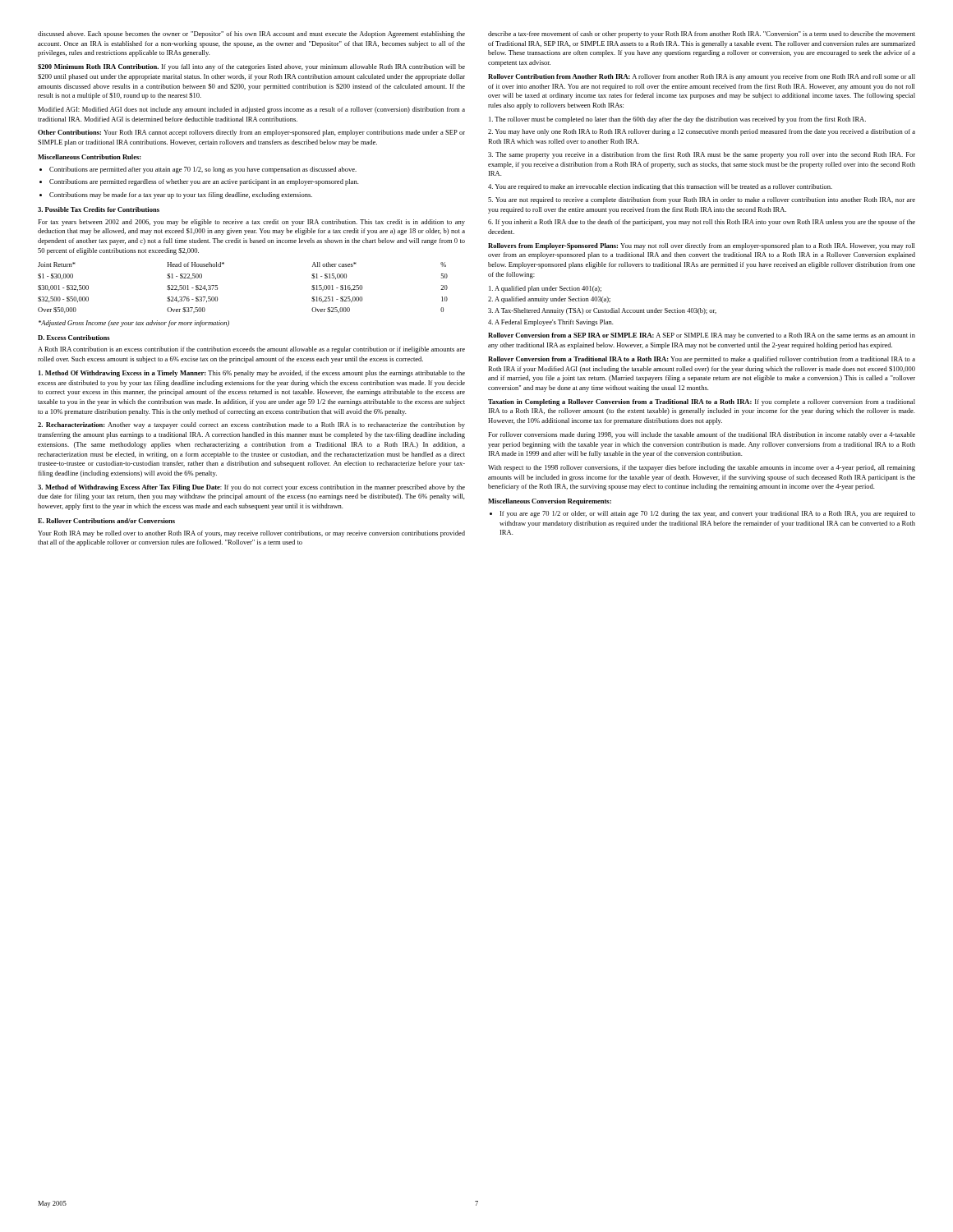
Task: Locate the passage starting "3. Possible Tax"
Action: (x=251, y=210)
